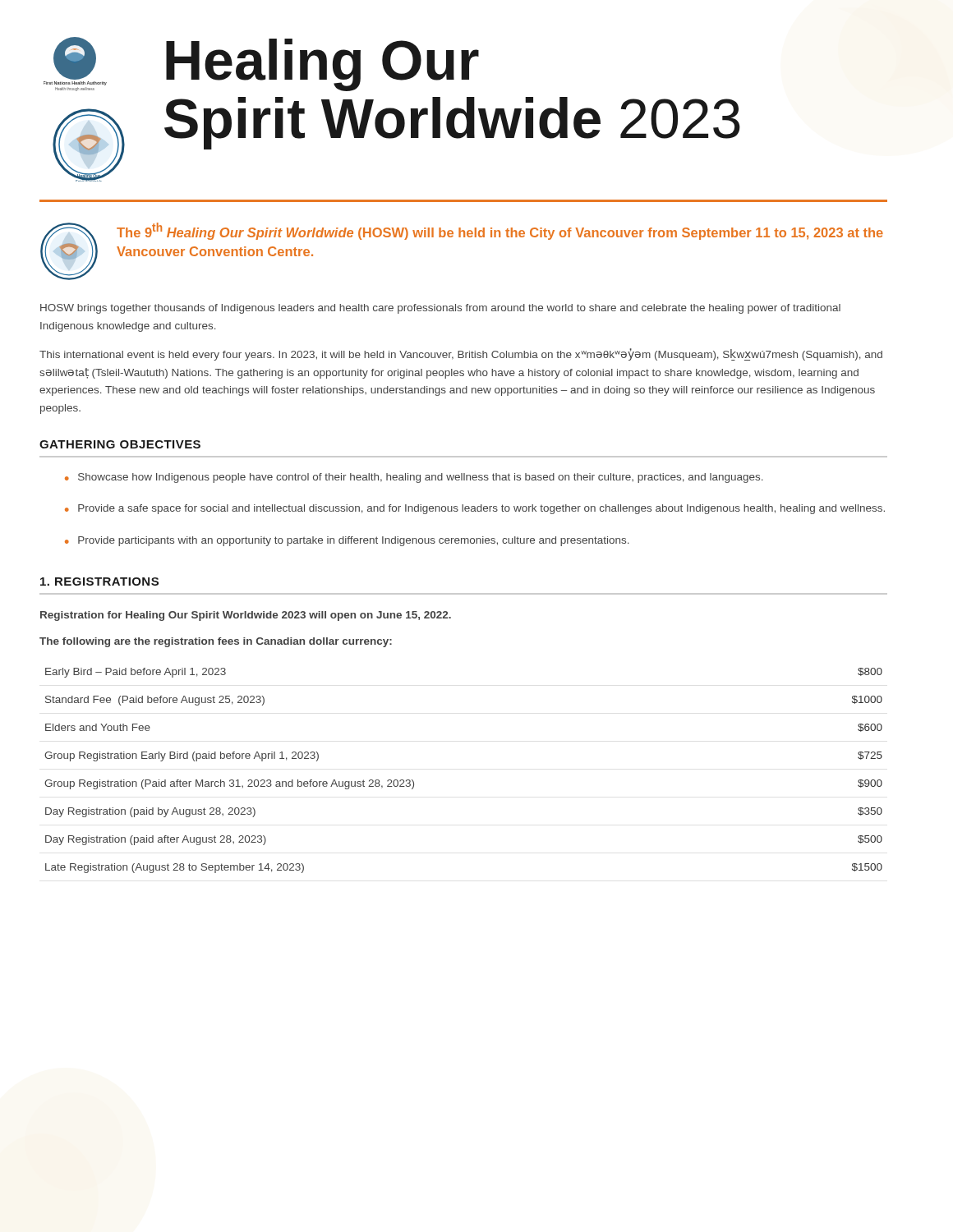Screen dimensions: 1232x953
Task: Select the passage starting "Registration for Healing Our Spirit Worldwide 2023 will"
Action: click(246, 616)
